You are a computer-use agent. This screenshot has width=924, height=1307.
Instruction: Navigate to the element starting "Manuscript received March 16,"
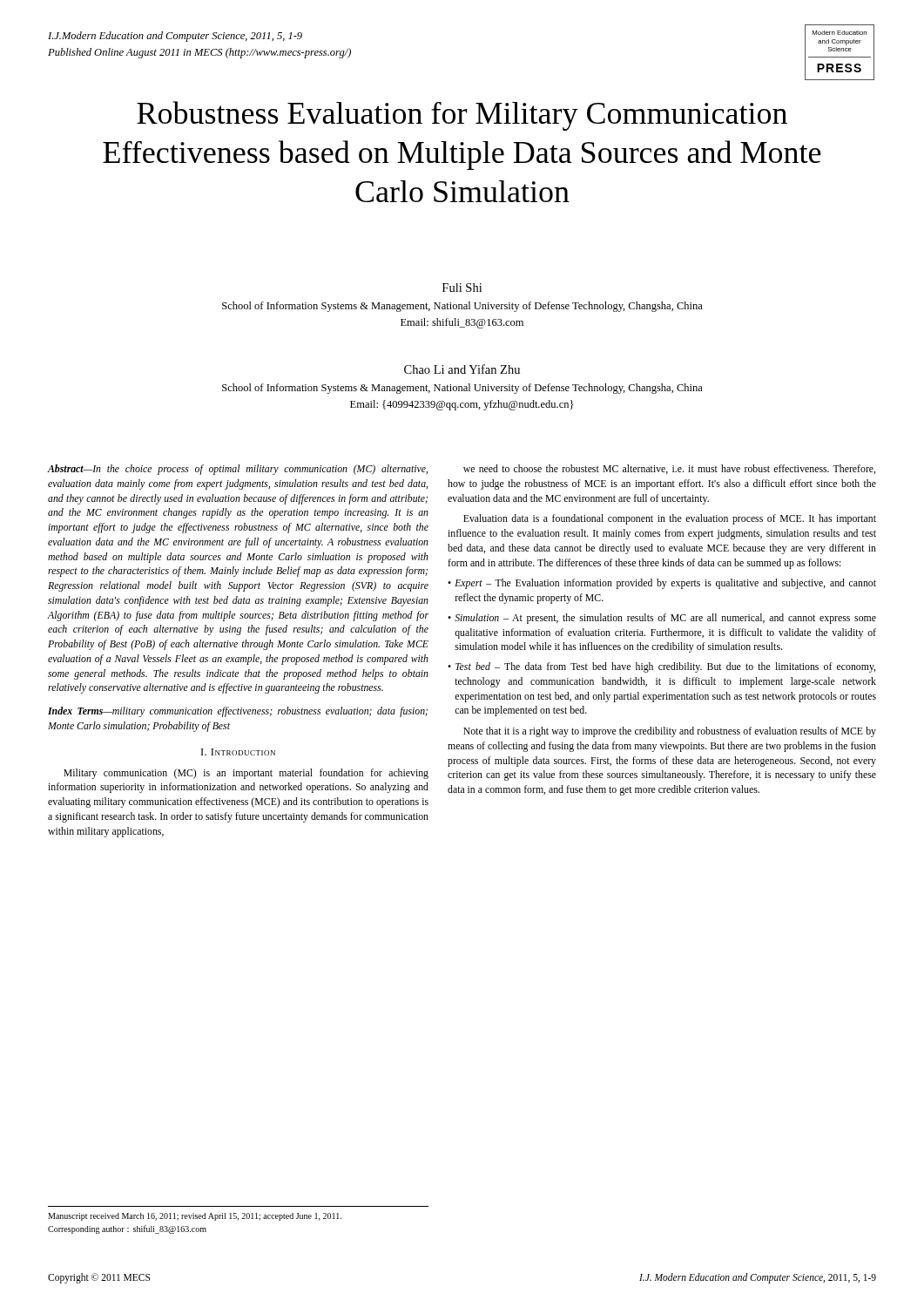tap(195, 1222)
